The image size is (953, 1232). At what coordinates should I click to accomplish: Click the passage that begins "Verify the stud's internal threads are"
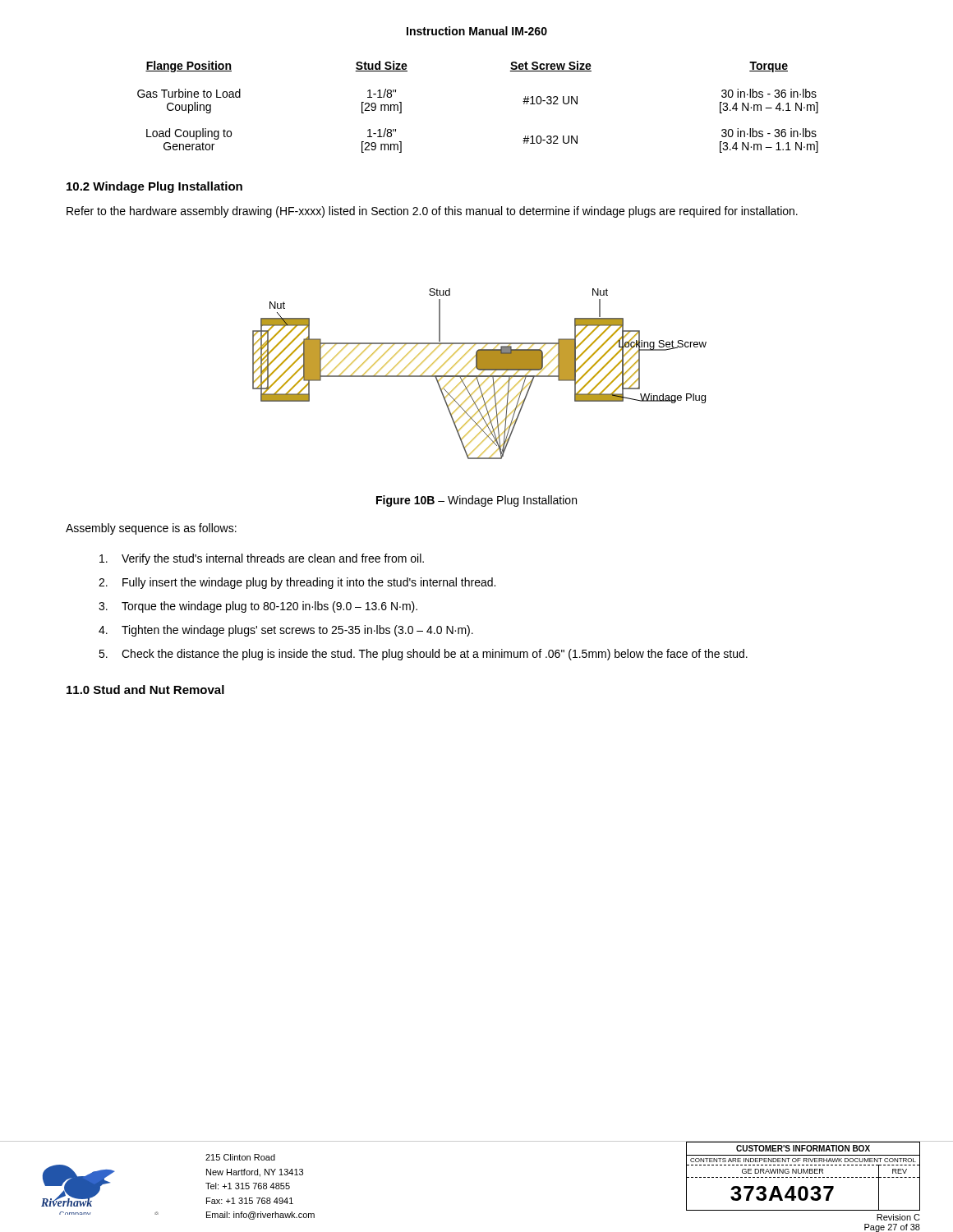pos(262,559)
